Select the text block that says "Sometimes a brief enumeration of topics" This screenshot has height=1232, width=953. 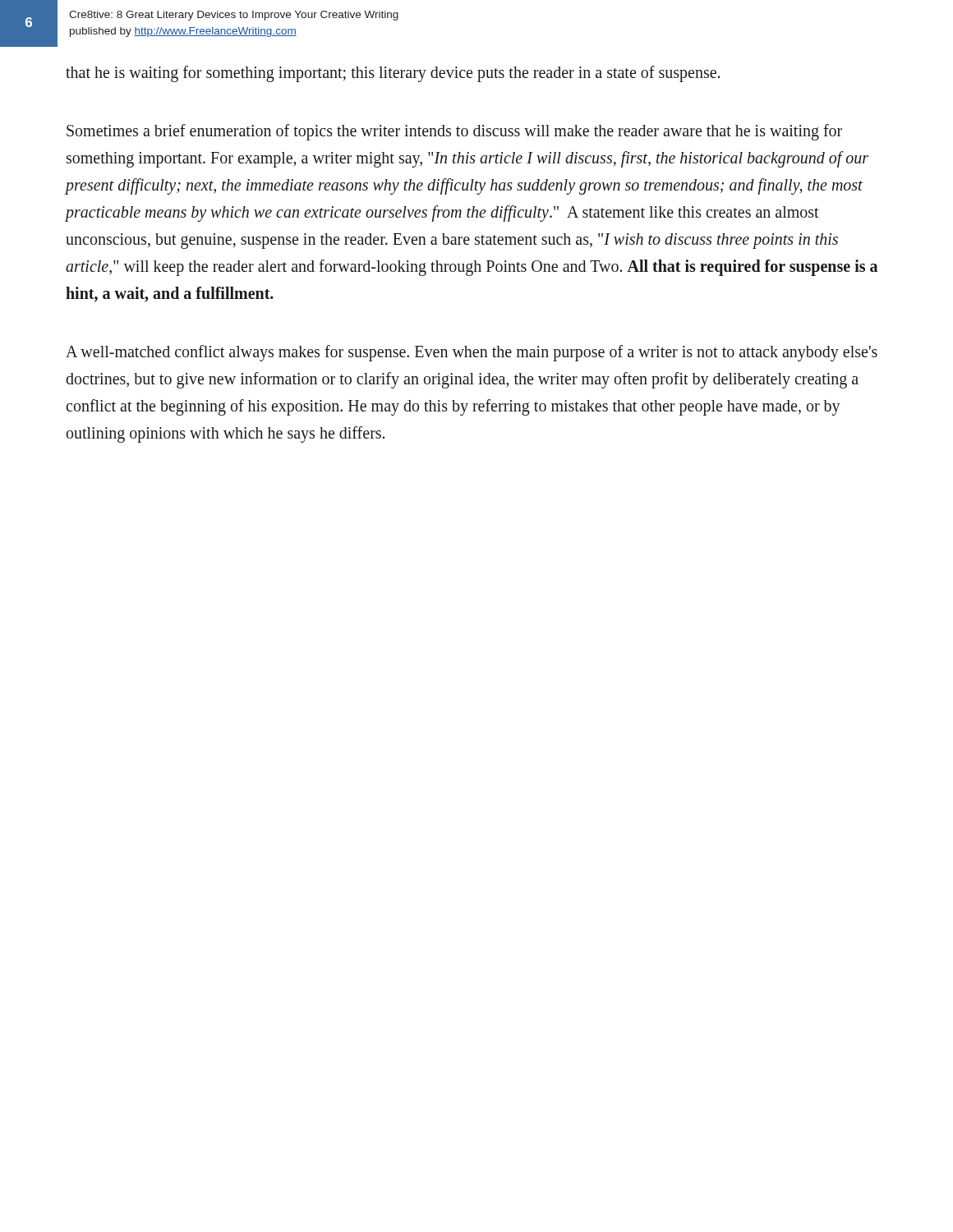[472, 212]
